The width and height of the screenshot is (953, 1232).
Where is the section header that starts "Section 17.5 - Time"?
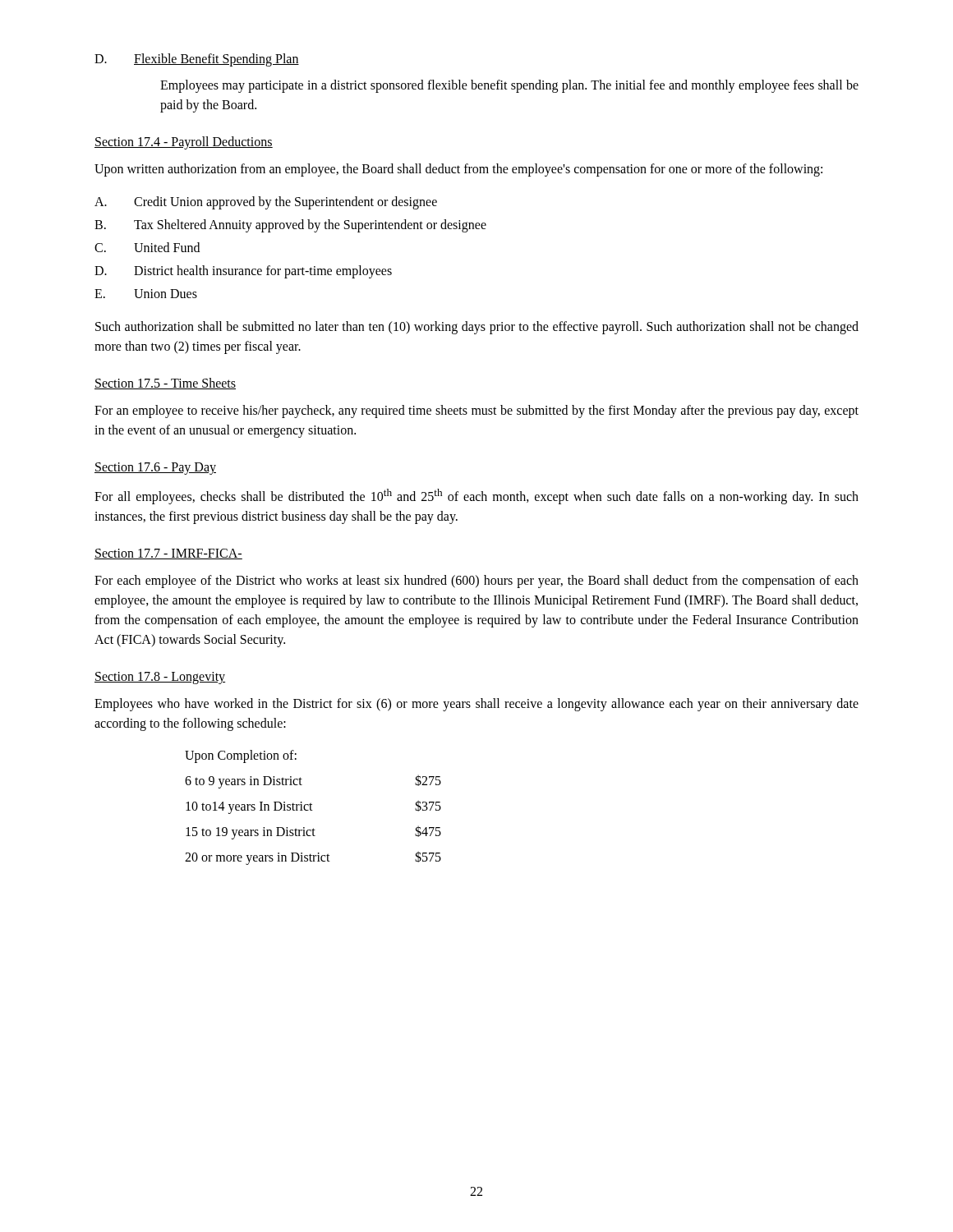click(x=165, y=383)
